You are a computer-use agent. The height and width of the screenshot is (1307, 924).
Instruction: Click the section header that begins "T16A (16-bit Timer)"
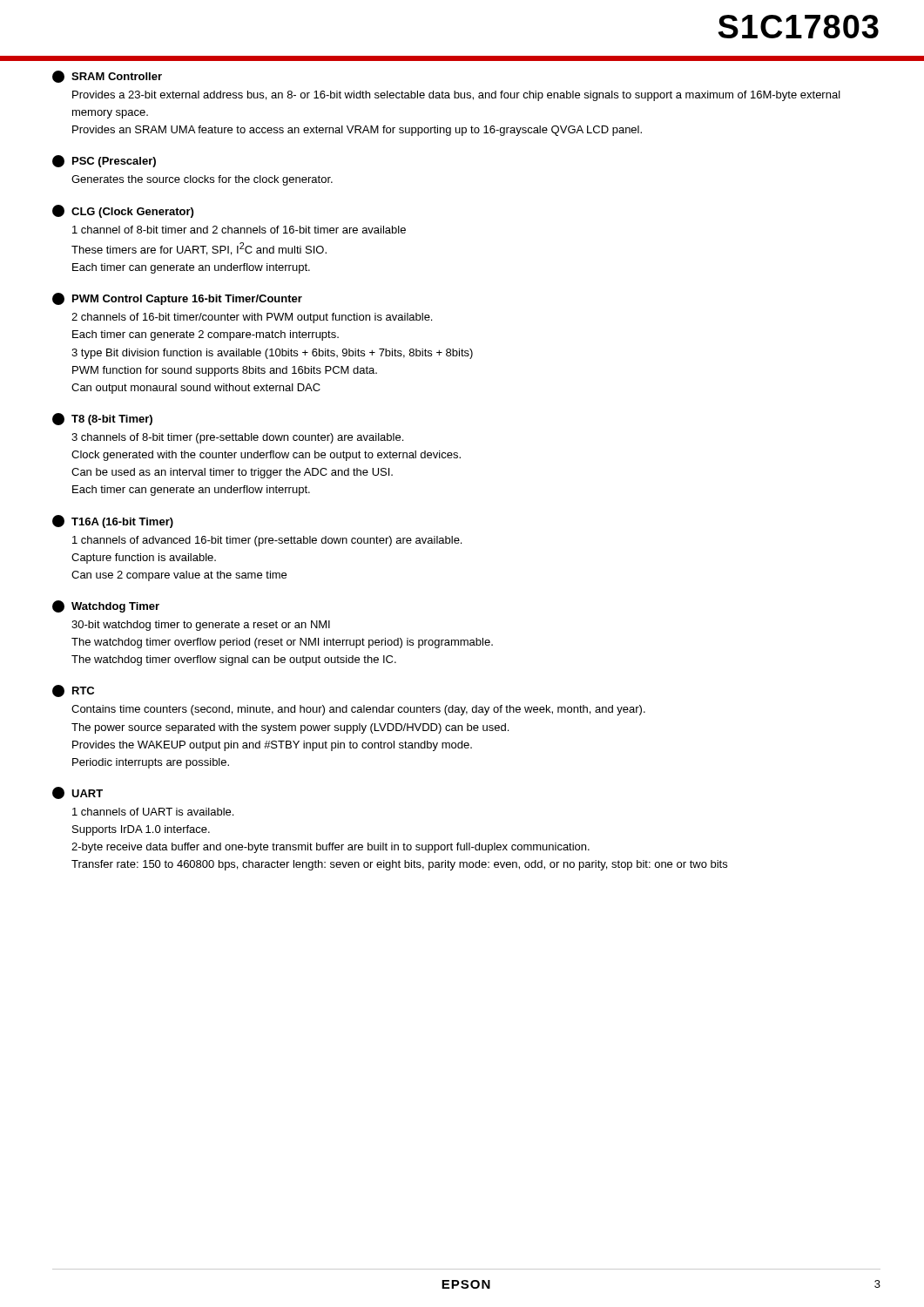coord(466,549)
